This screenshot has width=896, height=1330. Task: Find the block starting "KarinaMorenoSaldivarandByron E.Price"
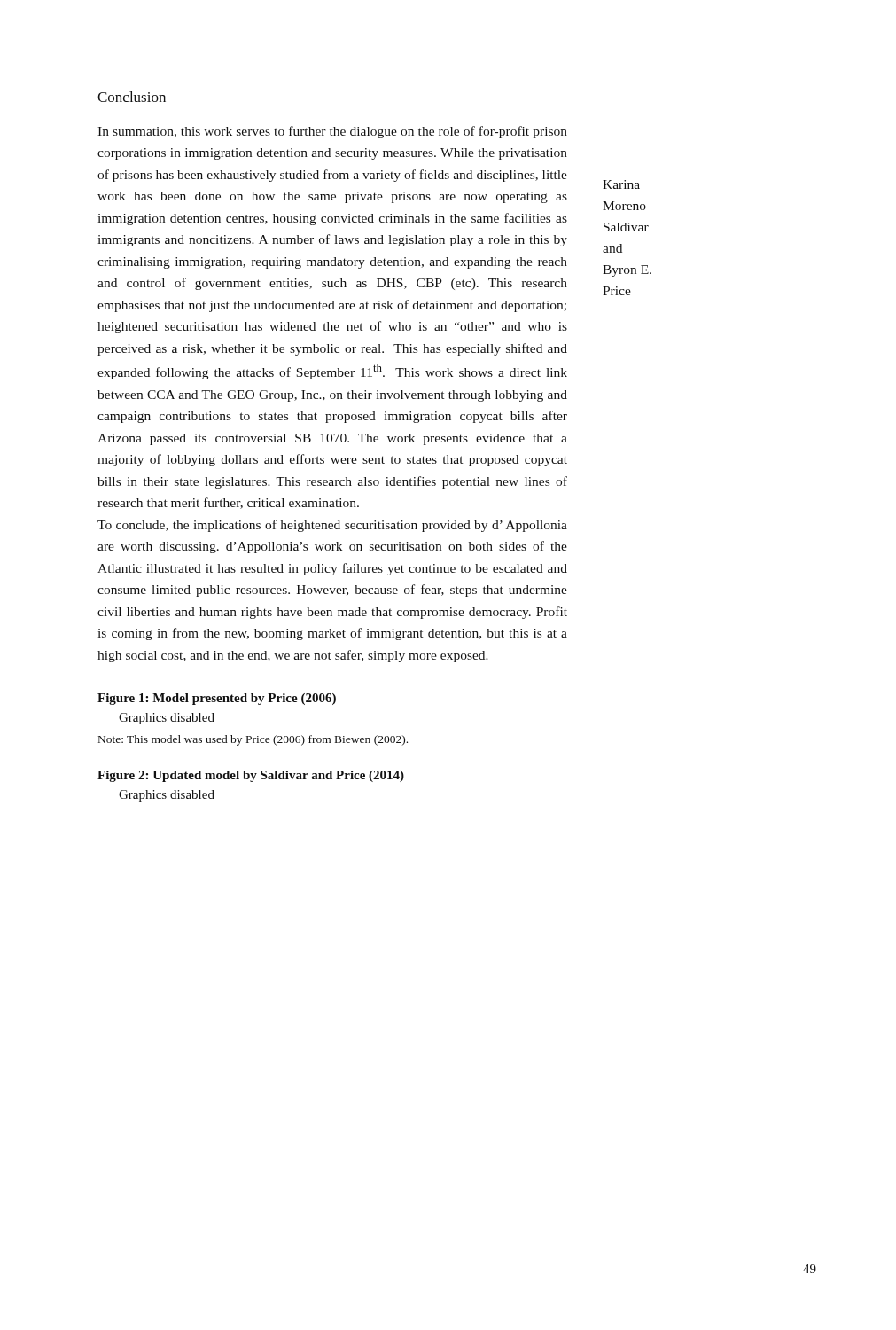[627, 237]
